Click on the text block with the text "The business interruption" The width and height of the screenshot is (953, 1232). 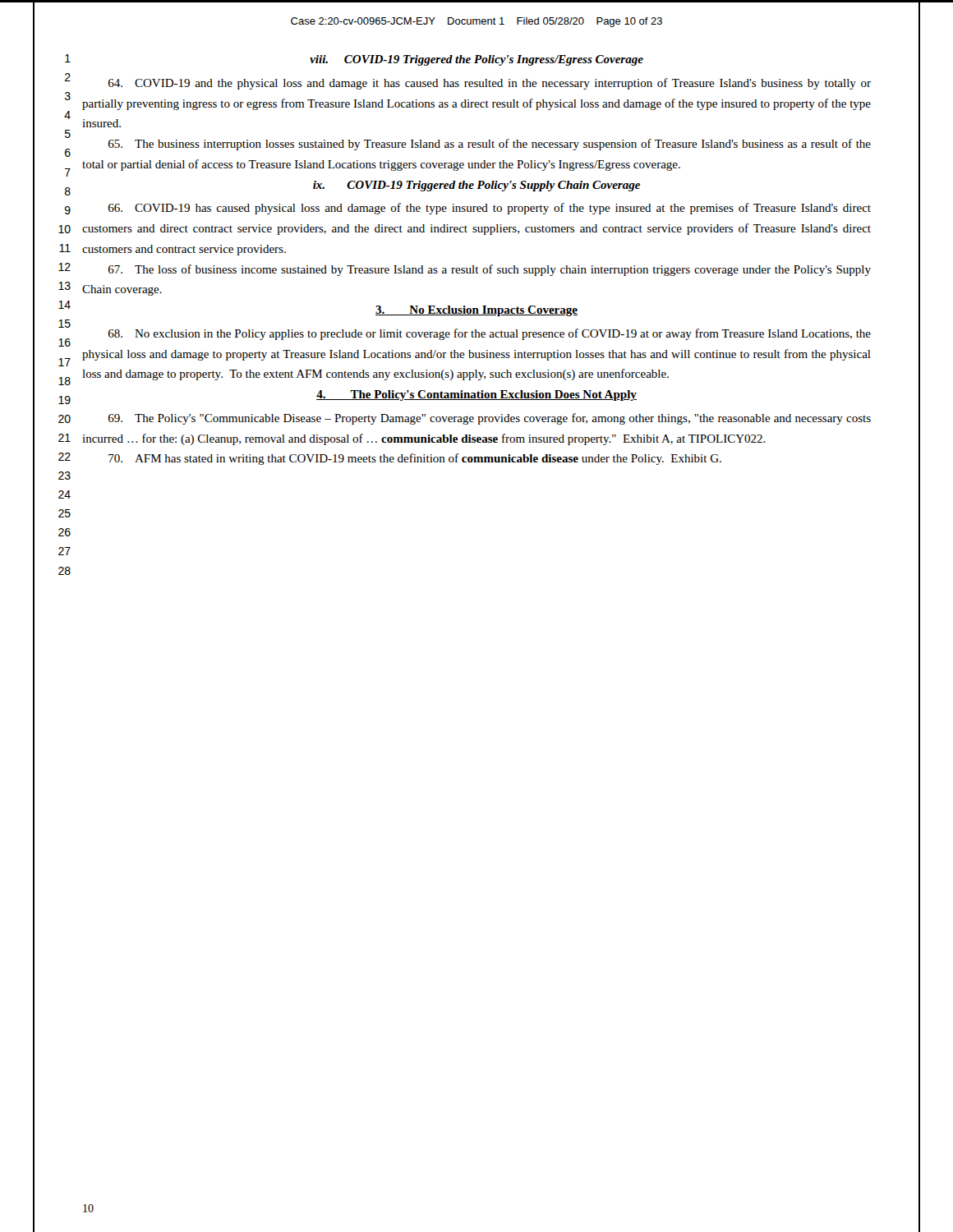(x=476, y=152)
